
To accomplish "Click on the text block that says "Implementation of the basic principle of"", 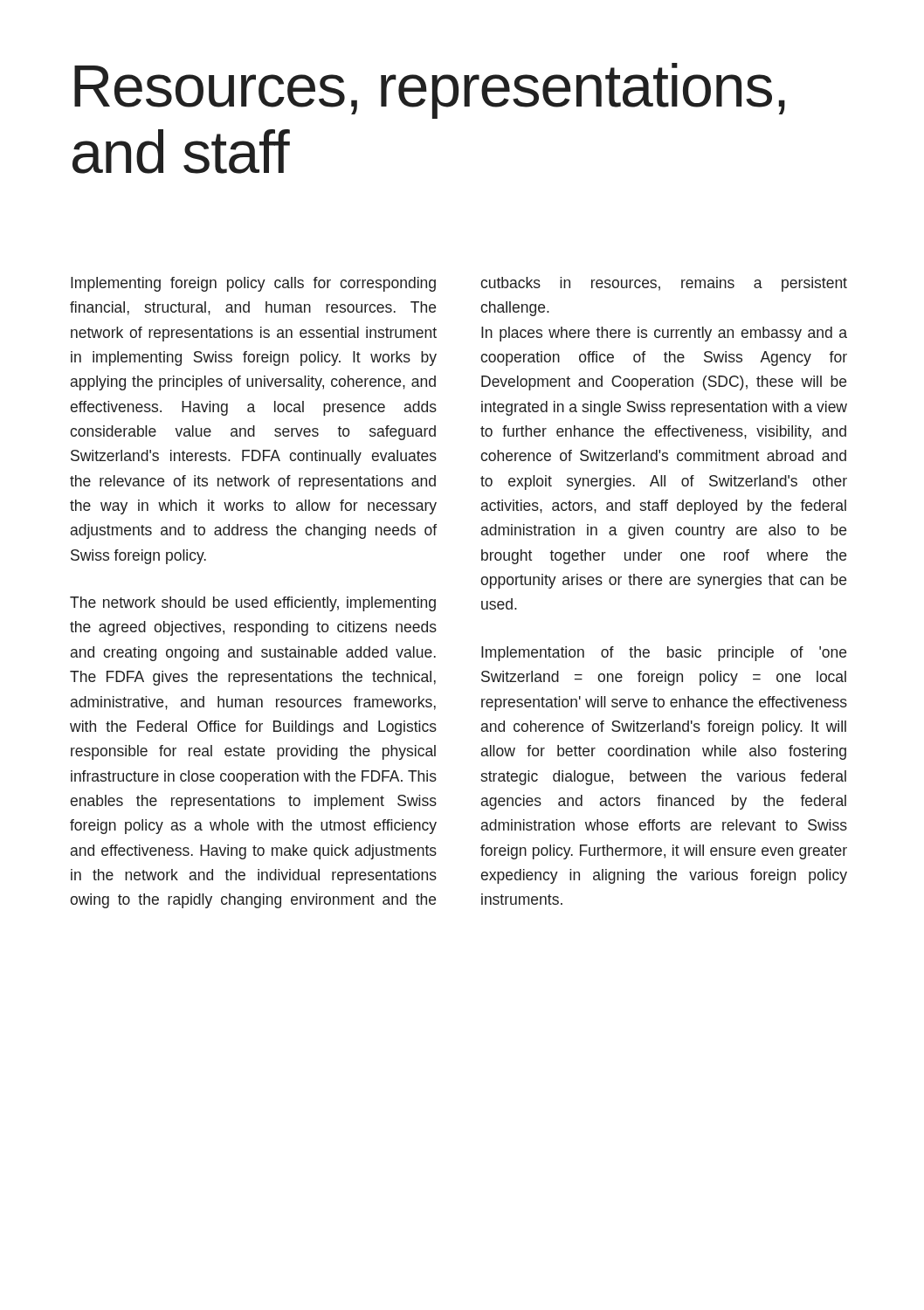I will (x=664, y=776).
